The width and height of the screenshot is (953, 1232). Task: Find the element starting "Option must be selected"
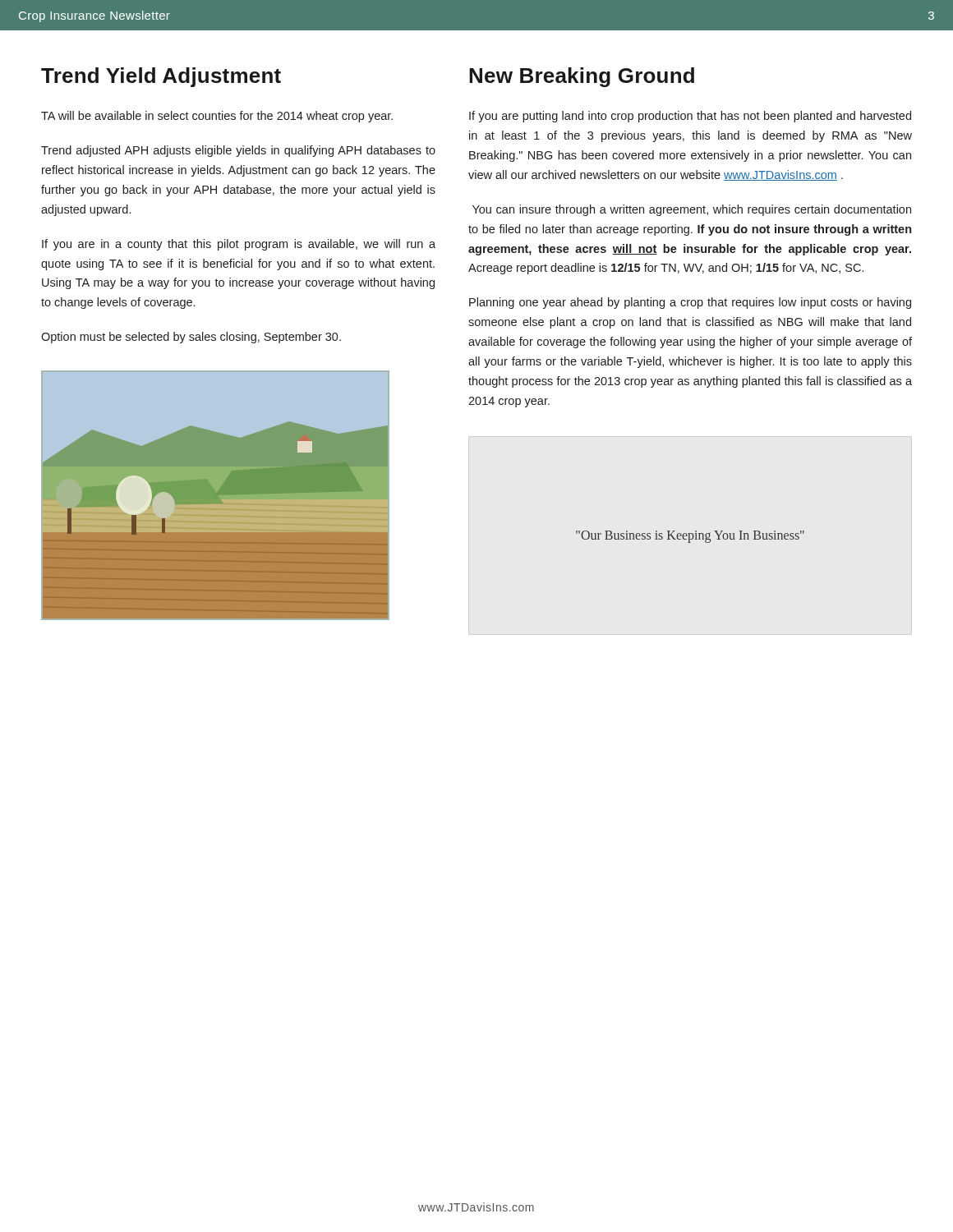pos(191,337)
